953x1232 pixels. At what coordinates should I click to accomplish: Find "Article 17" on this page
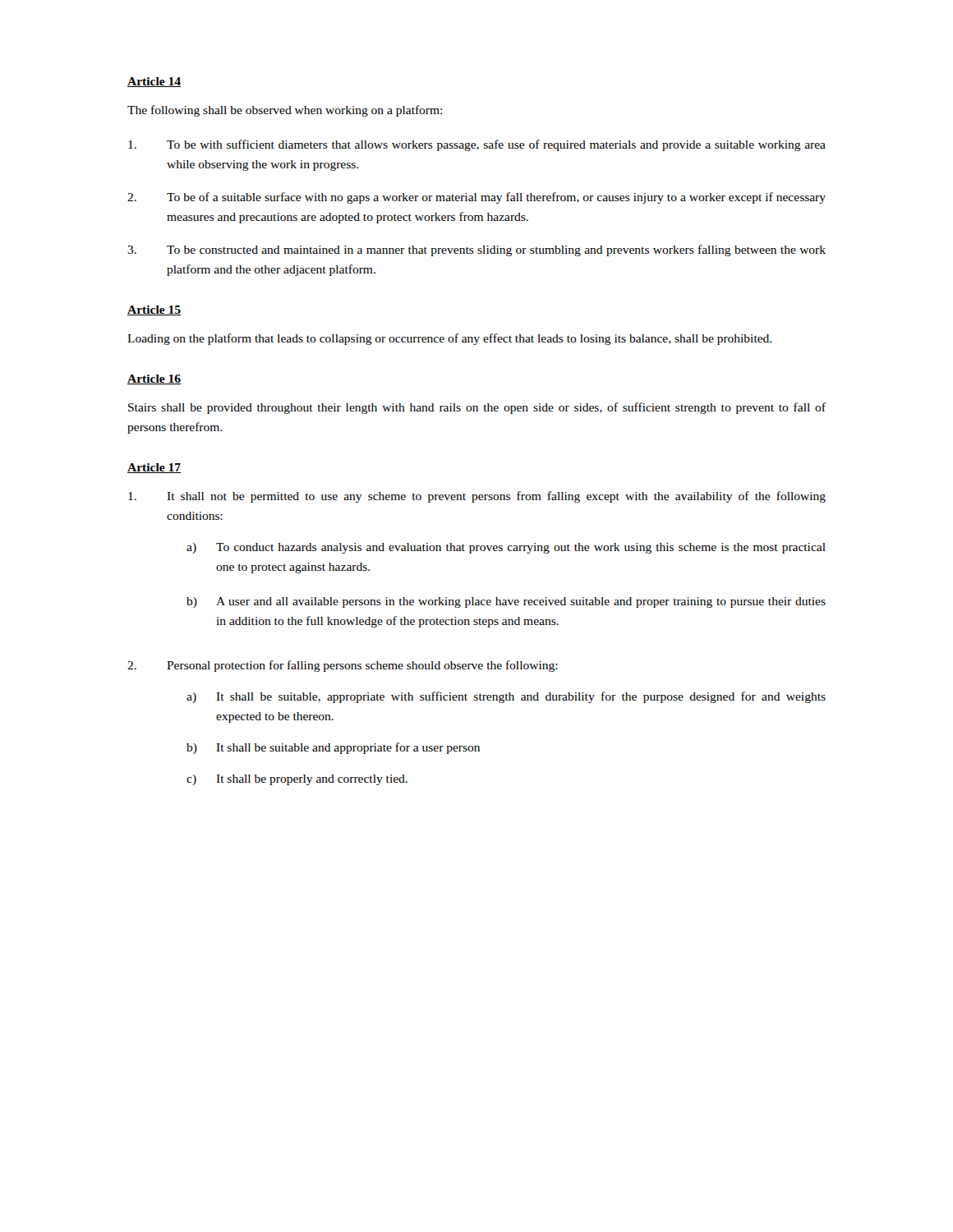[x=154, y=467]
